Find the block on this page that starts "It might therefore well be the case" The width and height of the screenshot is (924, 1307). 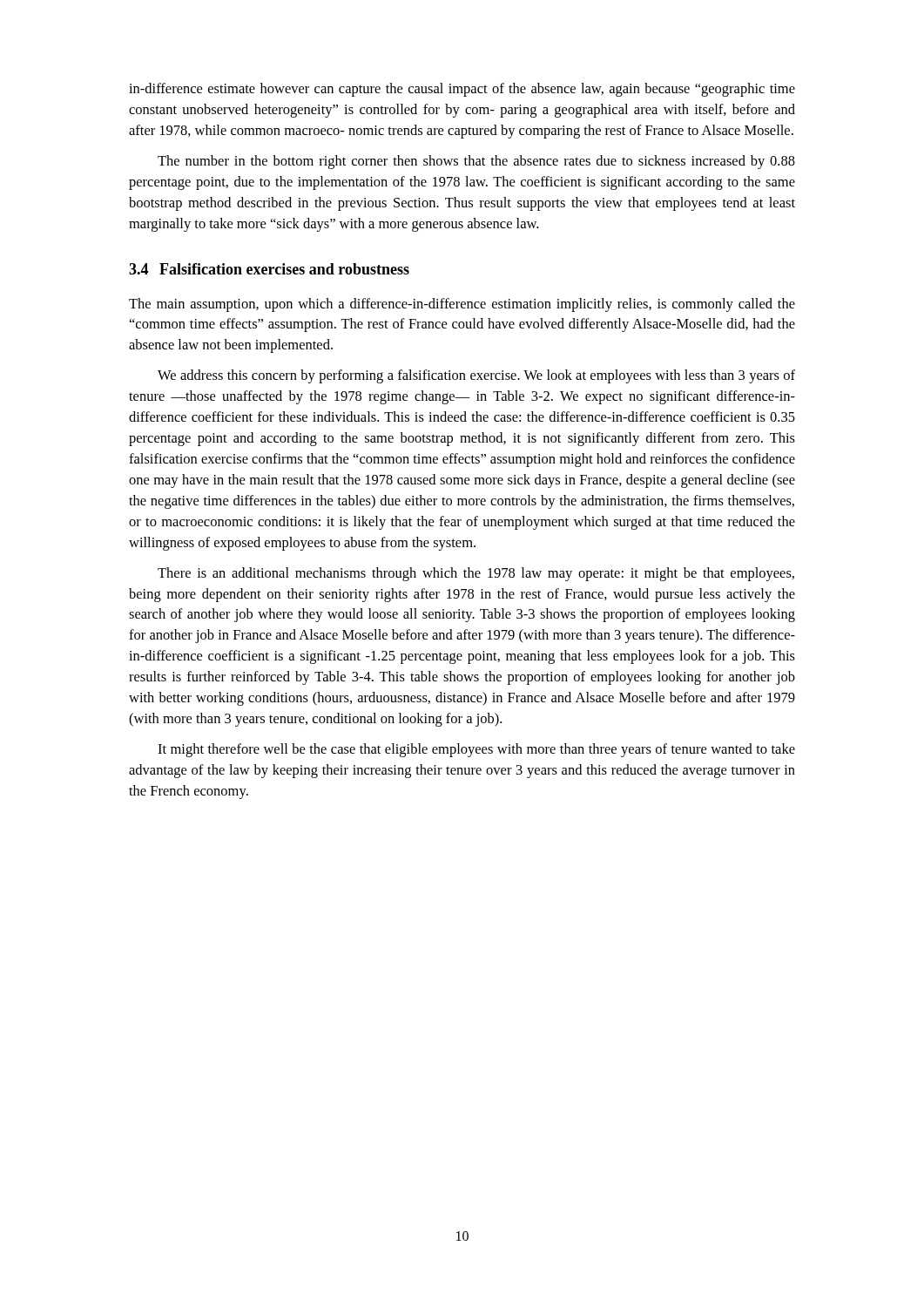click(x=462, y=770)
